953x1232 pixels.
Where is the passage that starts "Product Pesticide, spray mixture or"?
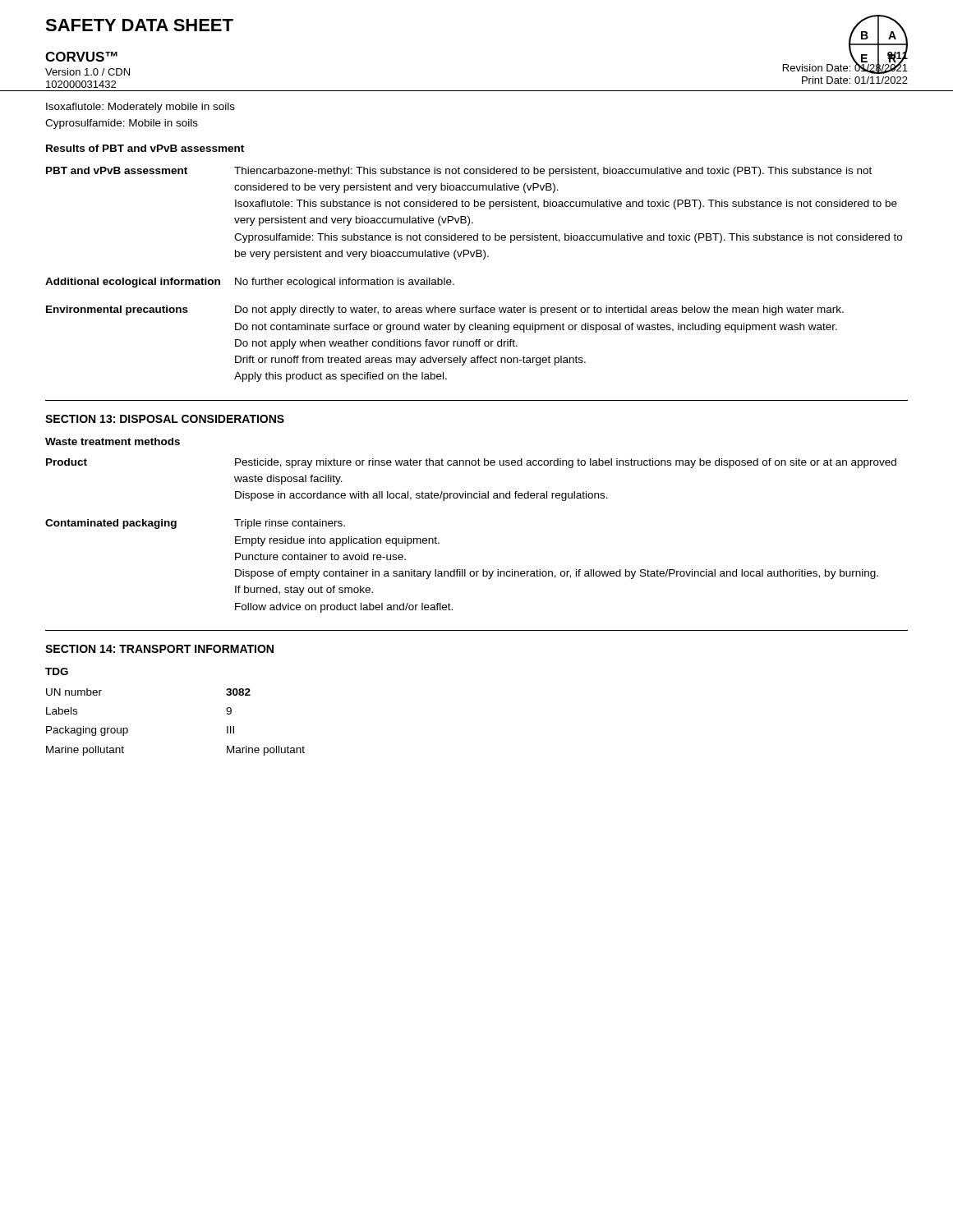[471, 463]
